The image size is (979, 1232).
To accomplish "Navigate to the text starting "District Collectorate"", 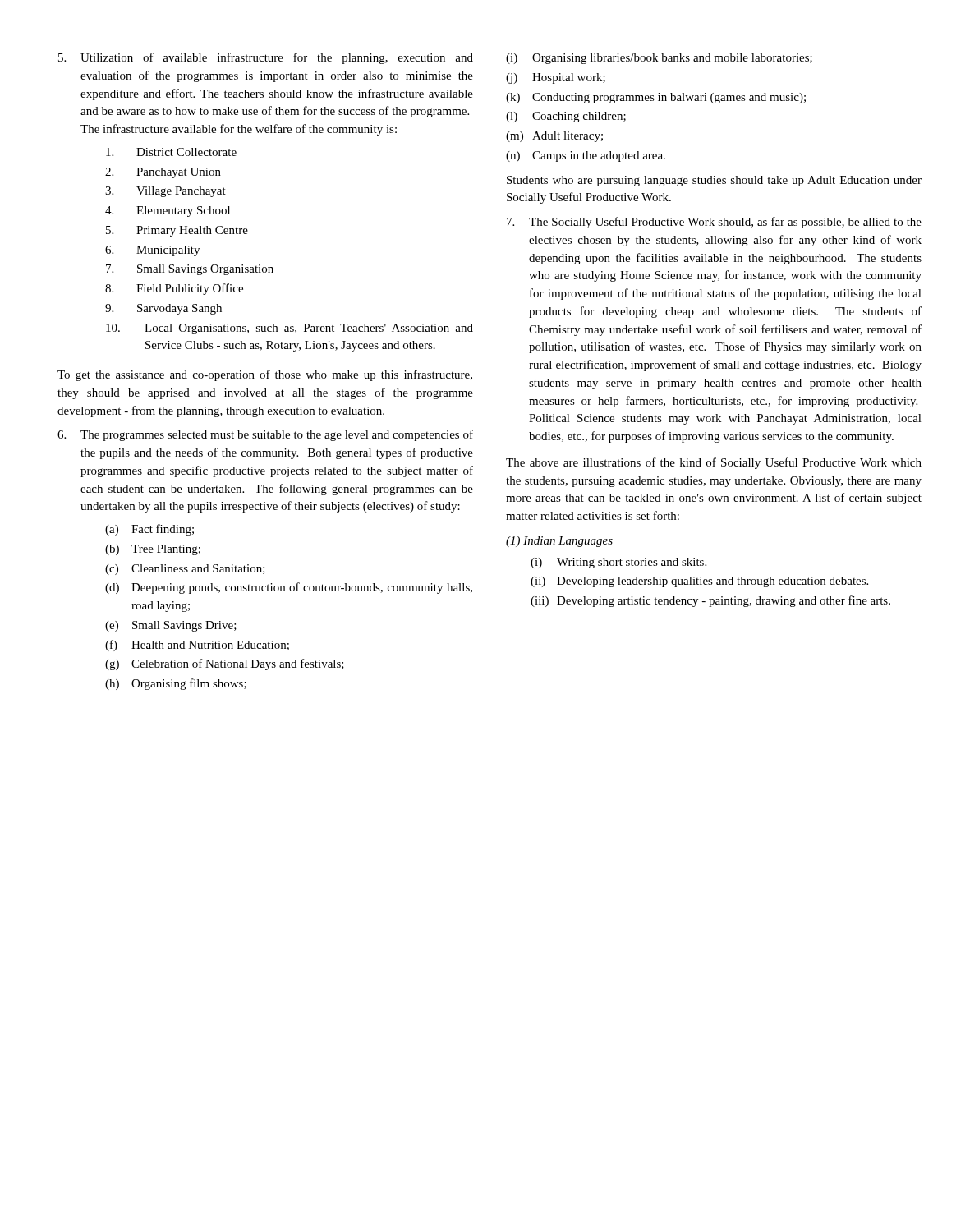I will [171, 152].
